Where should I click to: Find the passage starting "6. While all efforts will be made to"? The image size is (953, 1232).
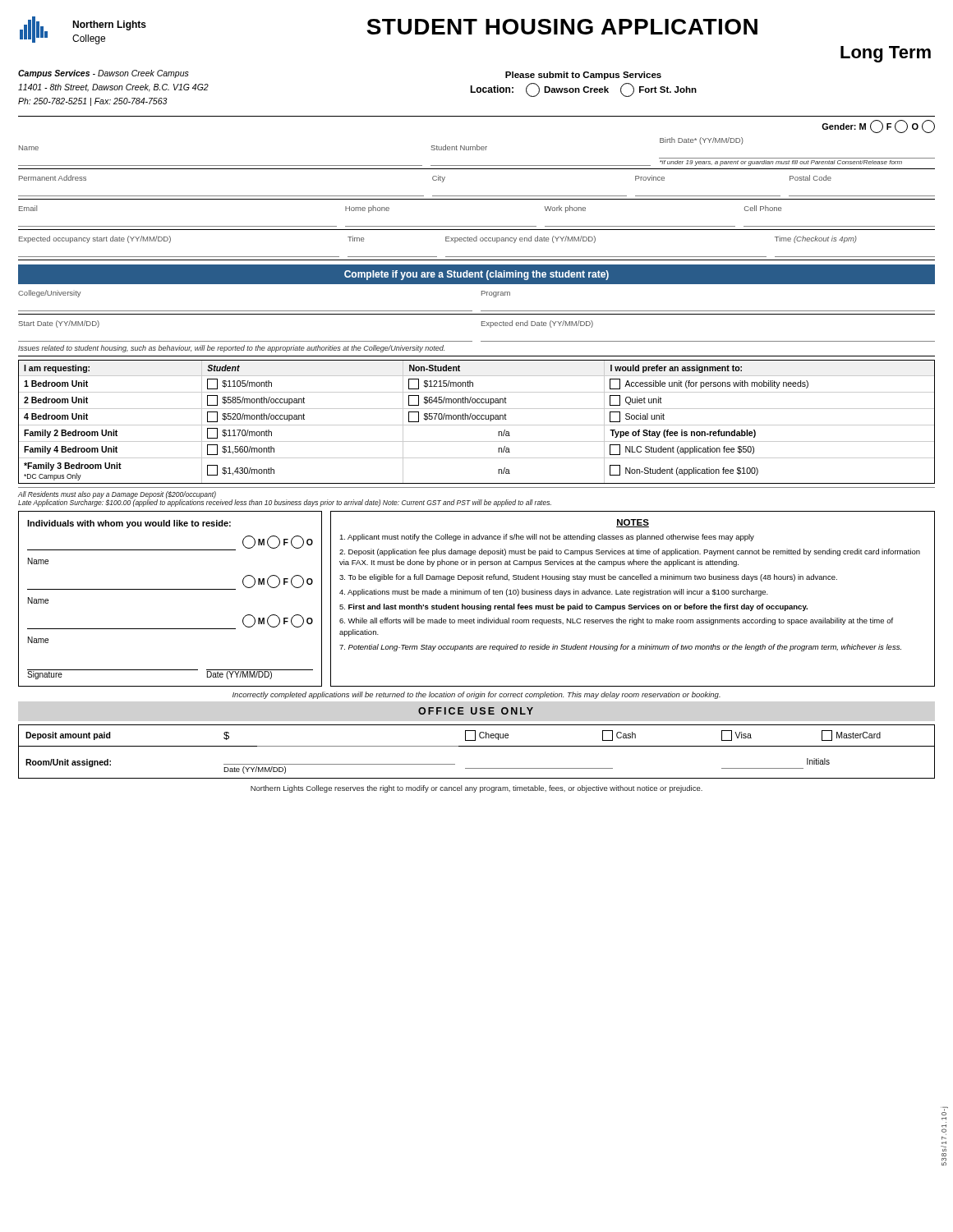(x=616, y=626)
